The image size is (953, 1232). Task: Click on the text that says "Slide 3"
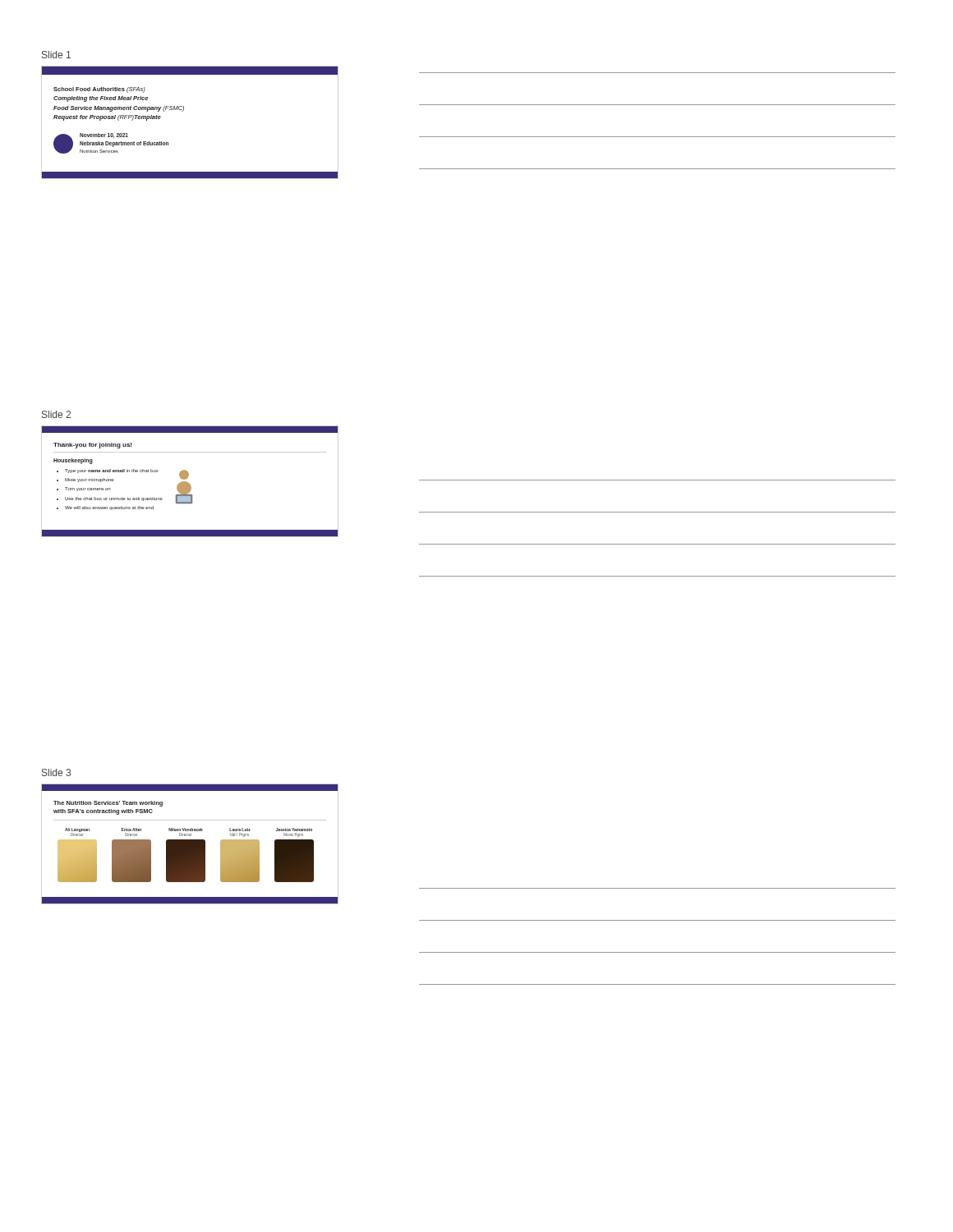point(56,773)
